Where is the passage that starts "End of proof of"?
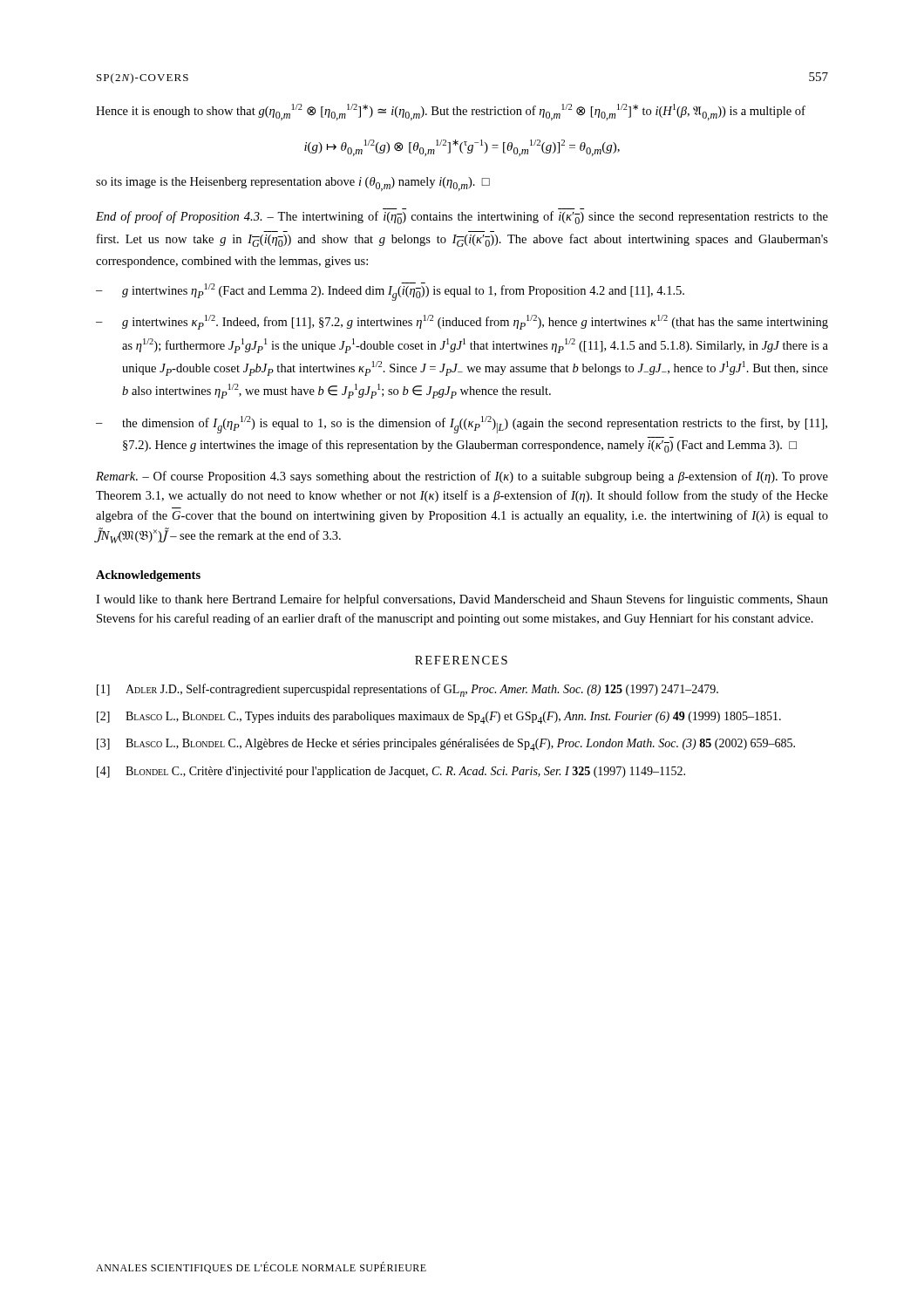Image resolution: width=924 pixels, height=1308 pixels. pyautogui.click(x=462, y=239)
